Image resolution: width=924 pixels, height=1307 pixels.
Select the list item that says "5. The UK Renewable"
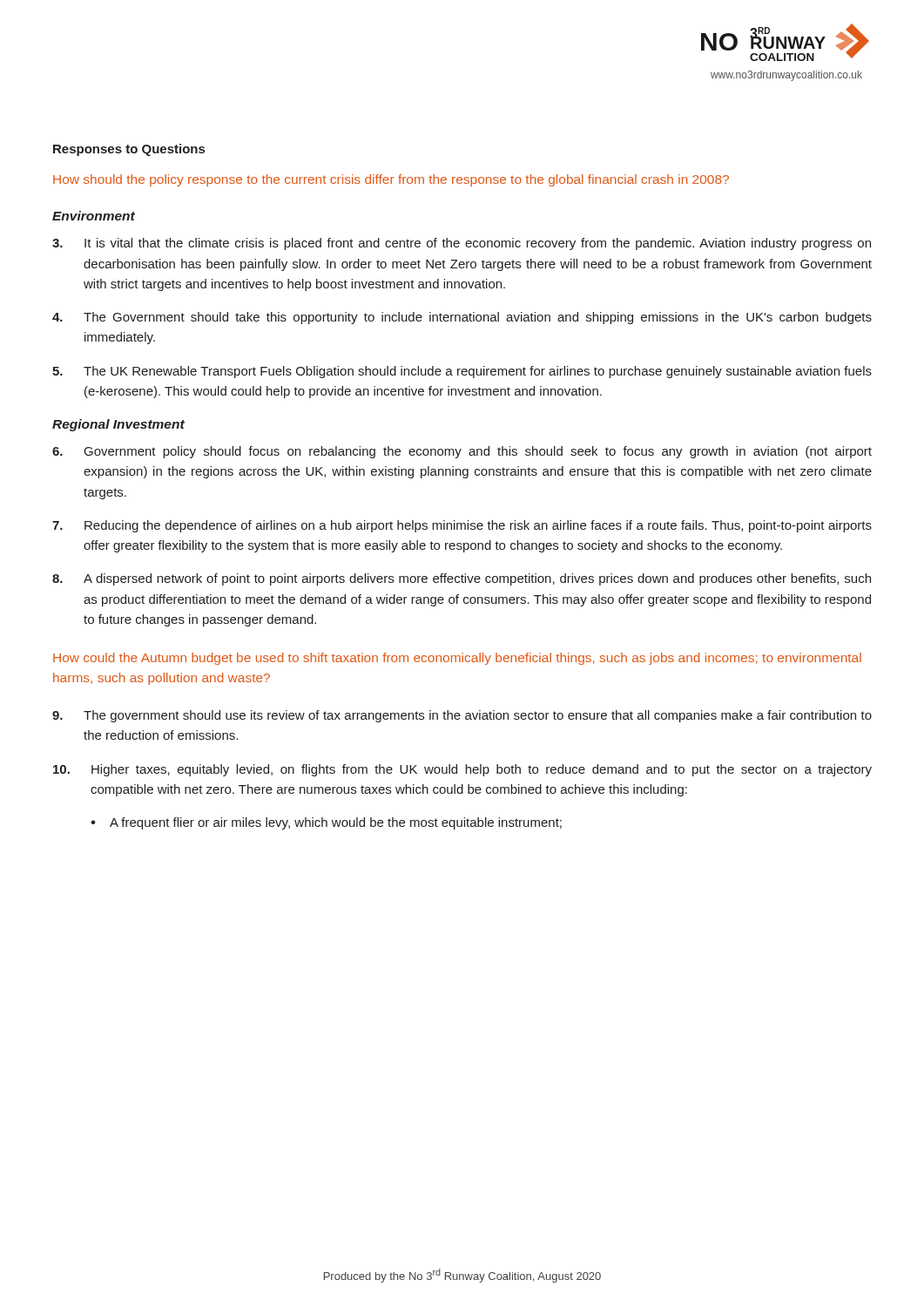click(462, 381)
